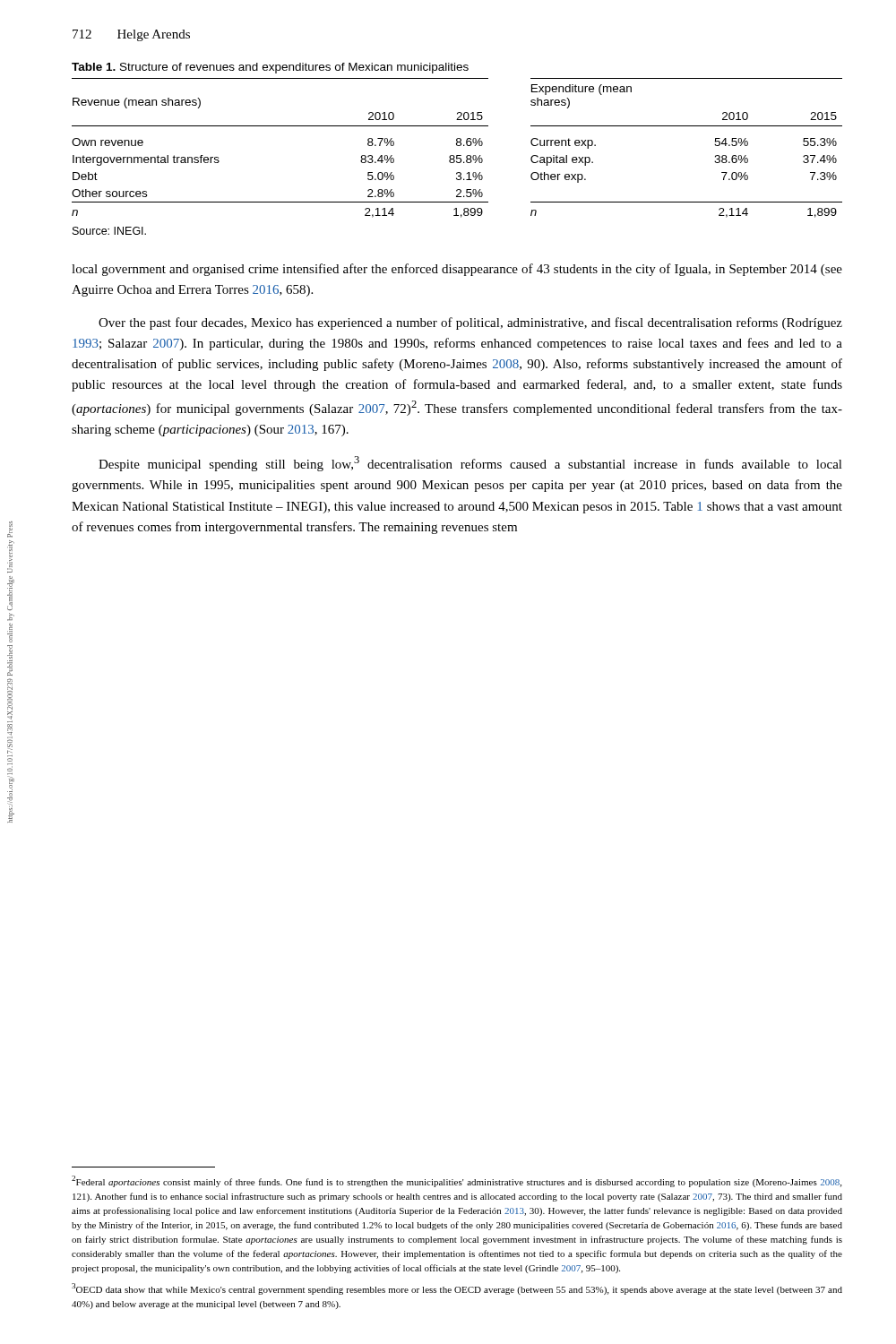Navigate to the text starting "Source: INEGI."
Screen dimensions: 1344x896
tap(109, 231)
